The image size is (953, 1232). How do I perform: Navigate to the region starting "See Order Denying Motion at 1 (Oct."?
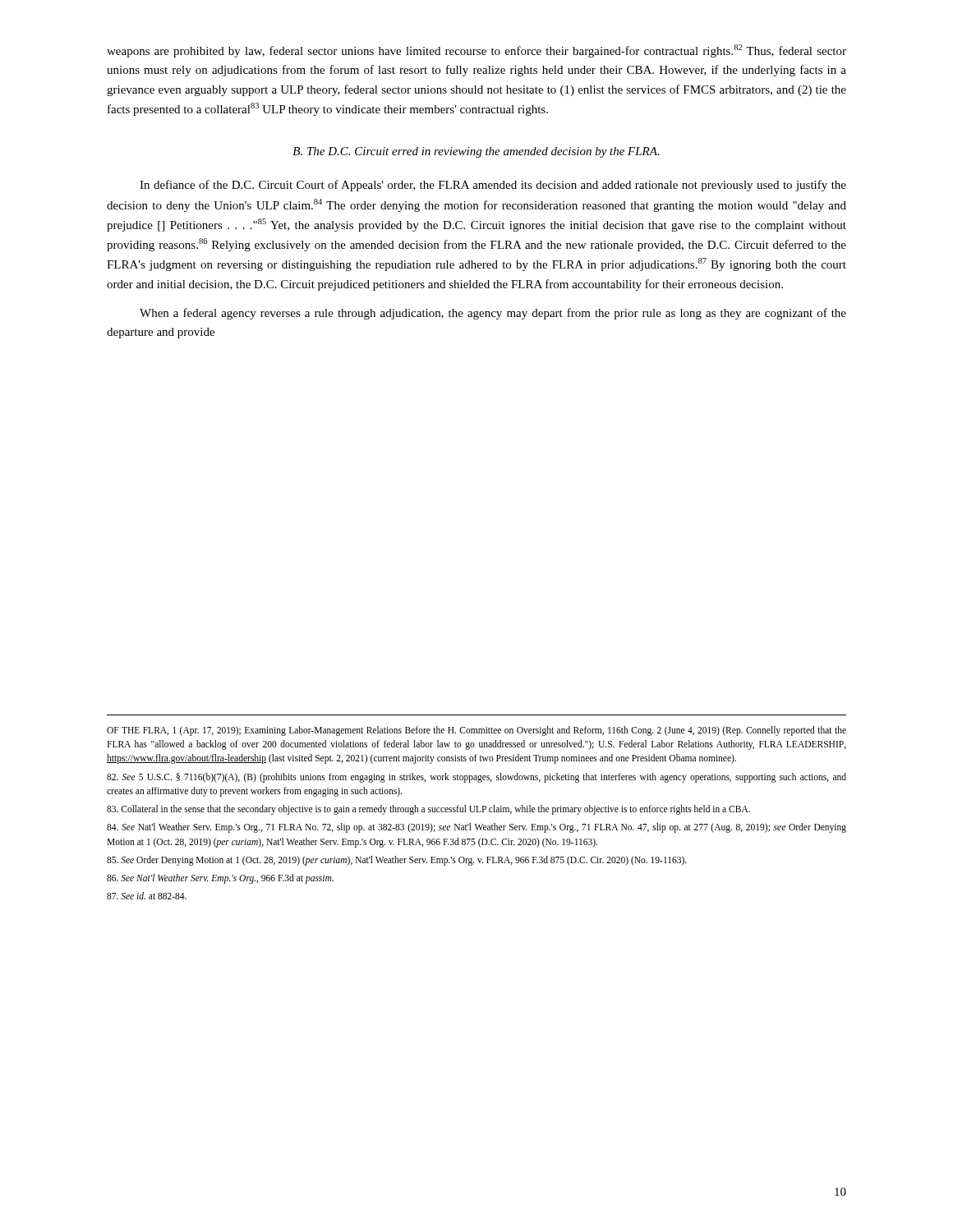[x=397, y=860]
